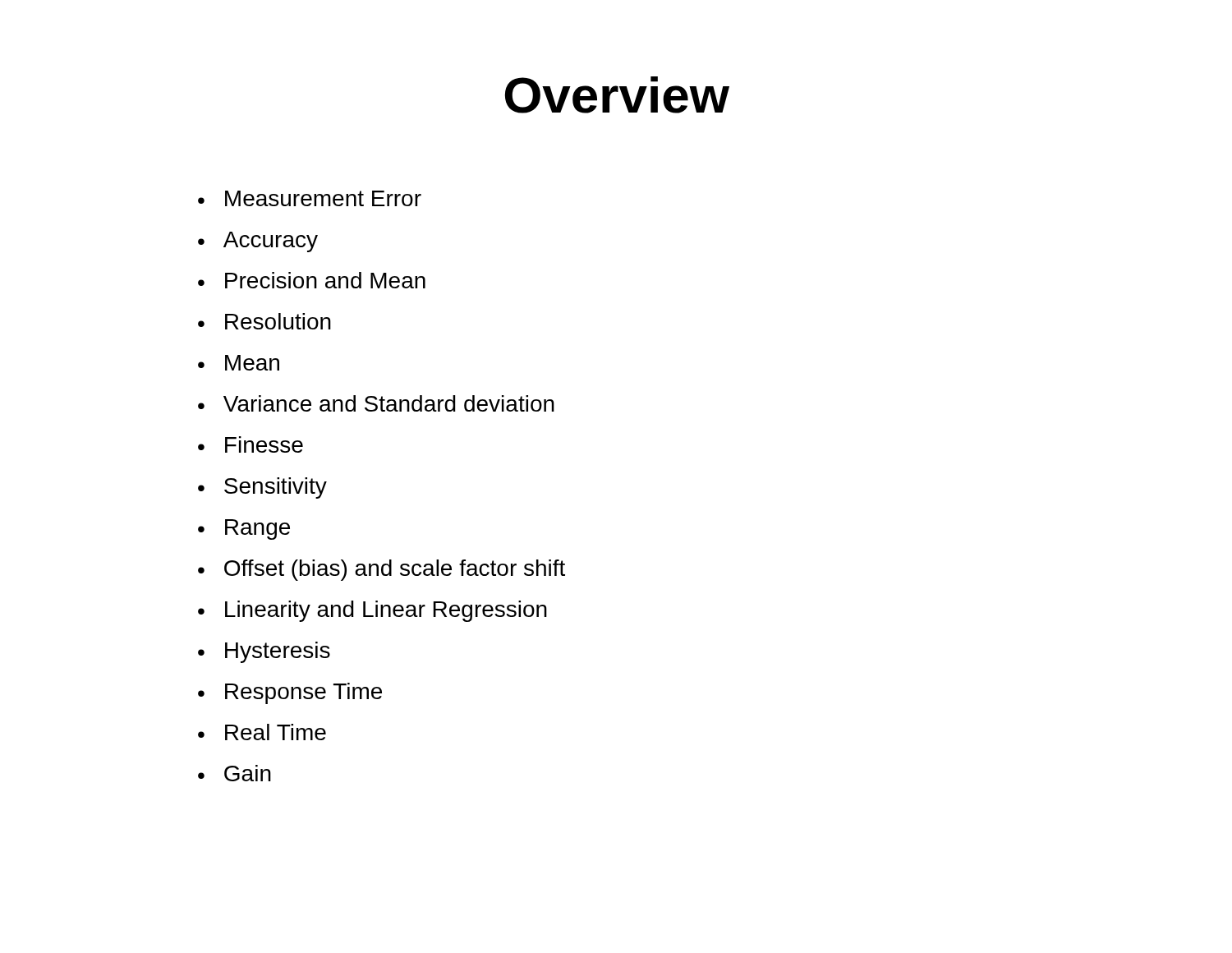Click on the list item that reads "• Accuracy"
This screenshot has height=953, width=1232.
click(x=257, y=240)
